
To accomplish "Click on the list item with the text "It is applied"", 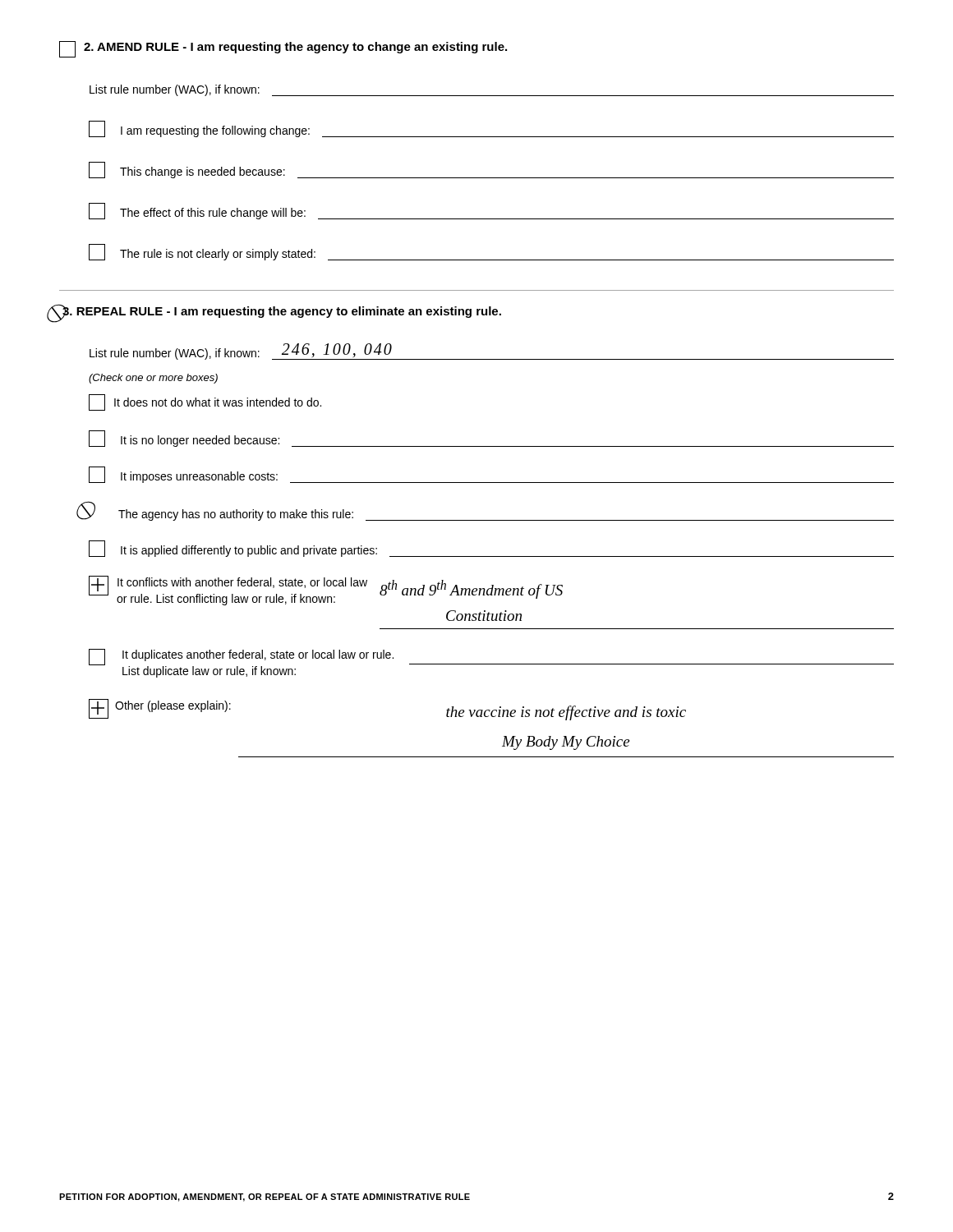I will tap(491, 548).
